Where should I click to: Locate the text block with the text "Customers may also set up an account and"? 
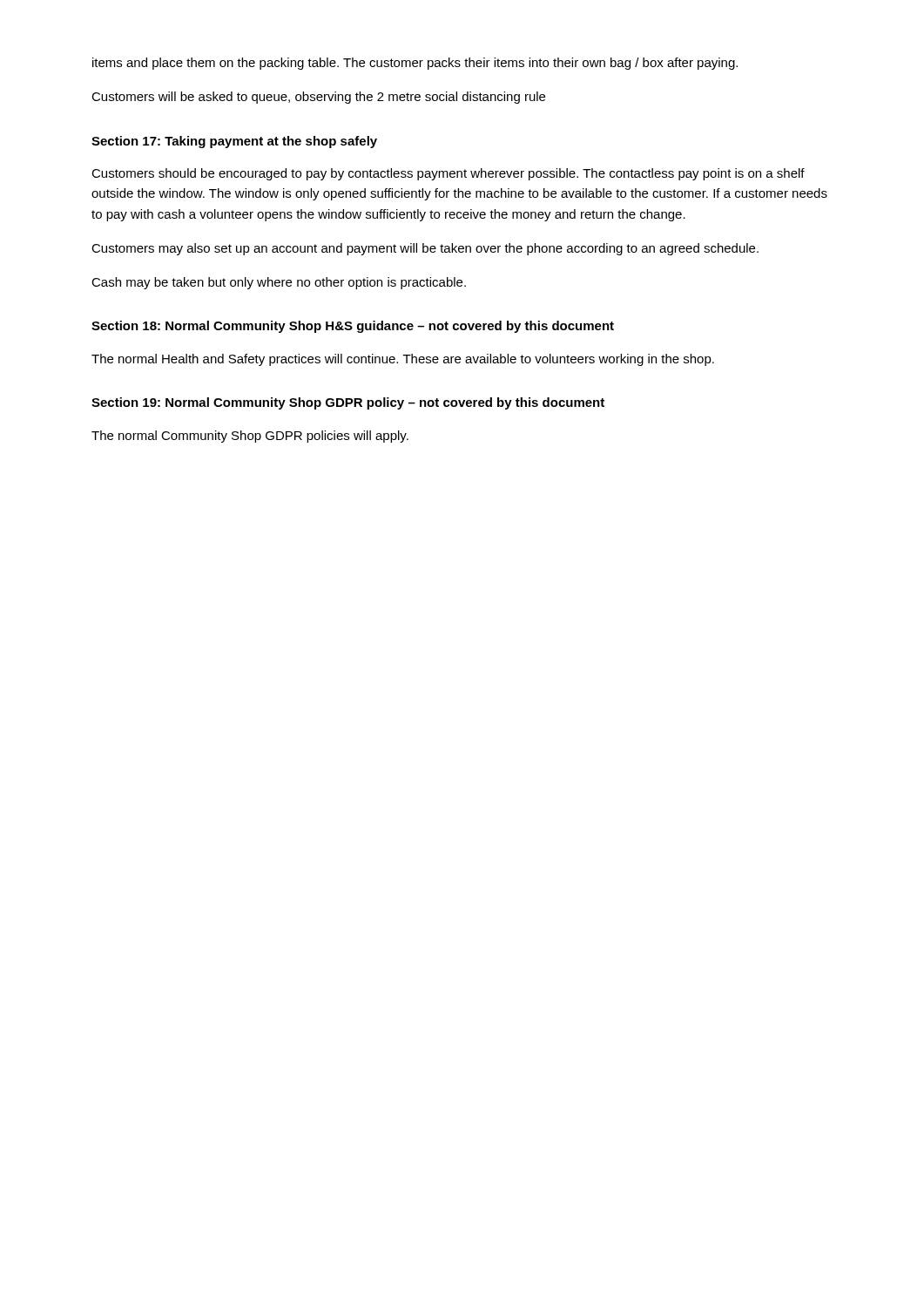tap(426, 248)
